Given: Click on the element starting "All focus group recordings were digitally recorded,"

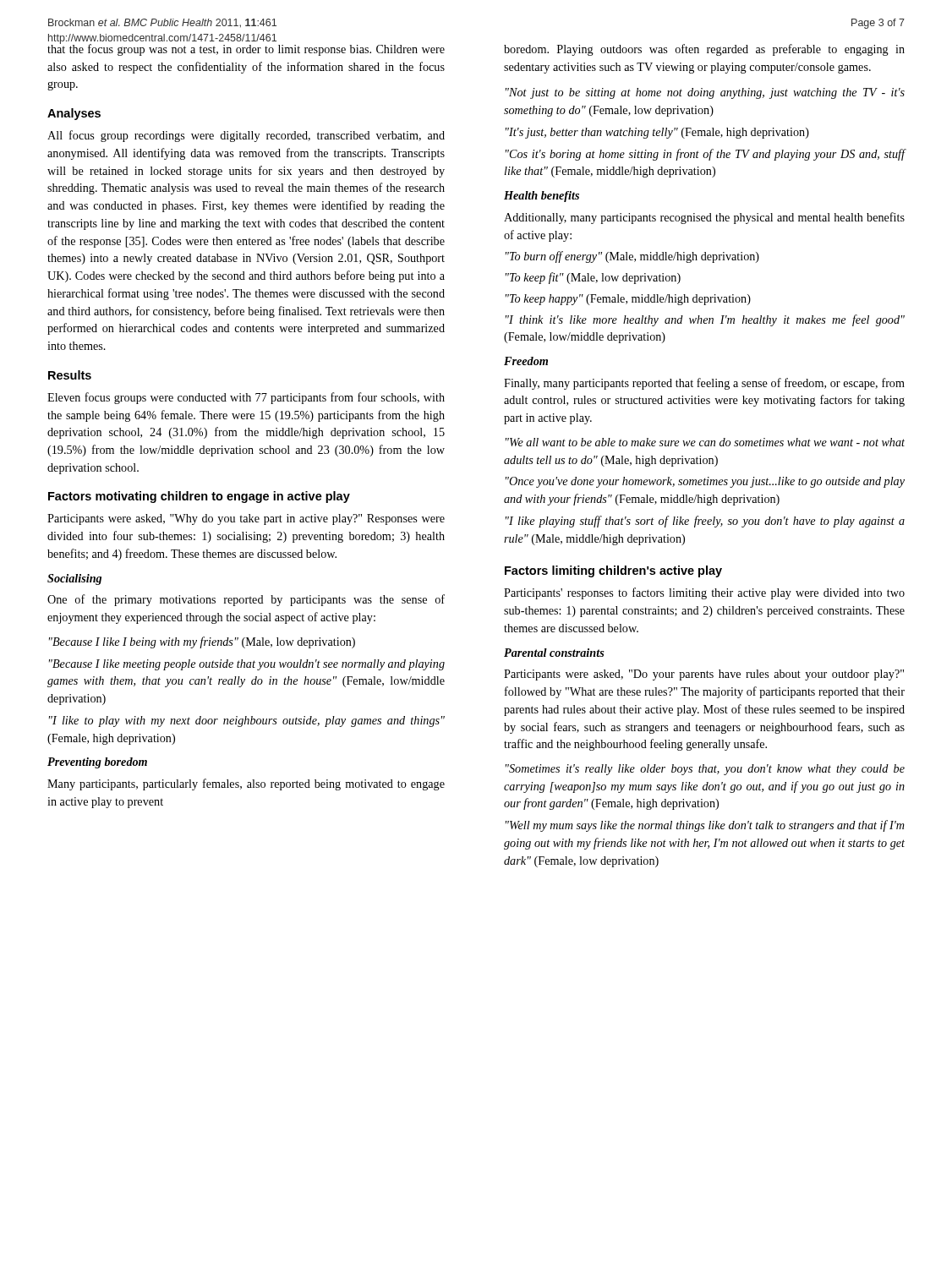Looking at the screenshot, I should [246, 241].
